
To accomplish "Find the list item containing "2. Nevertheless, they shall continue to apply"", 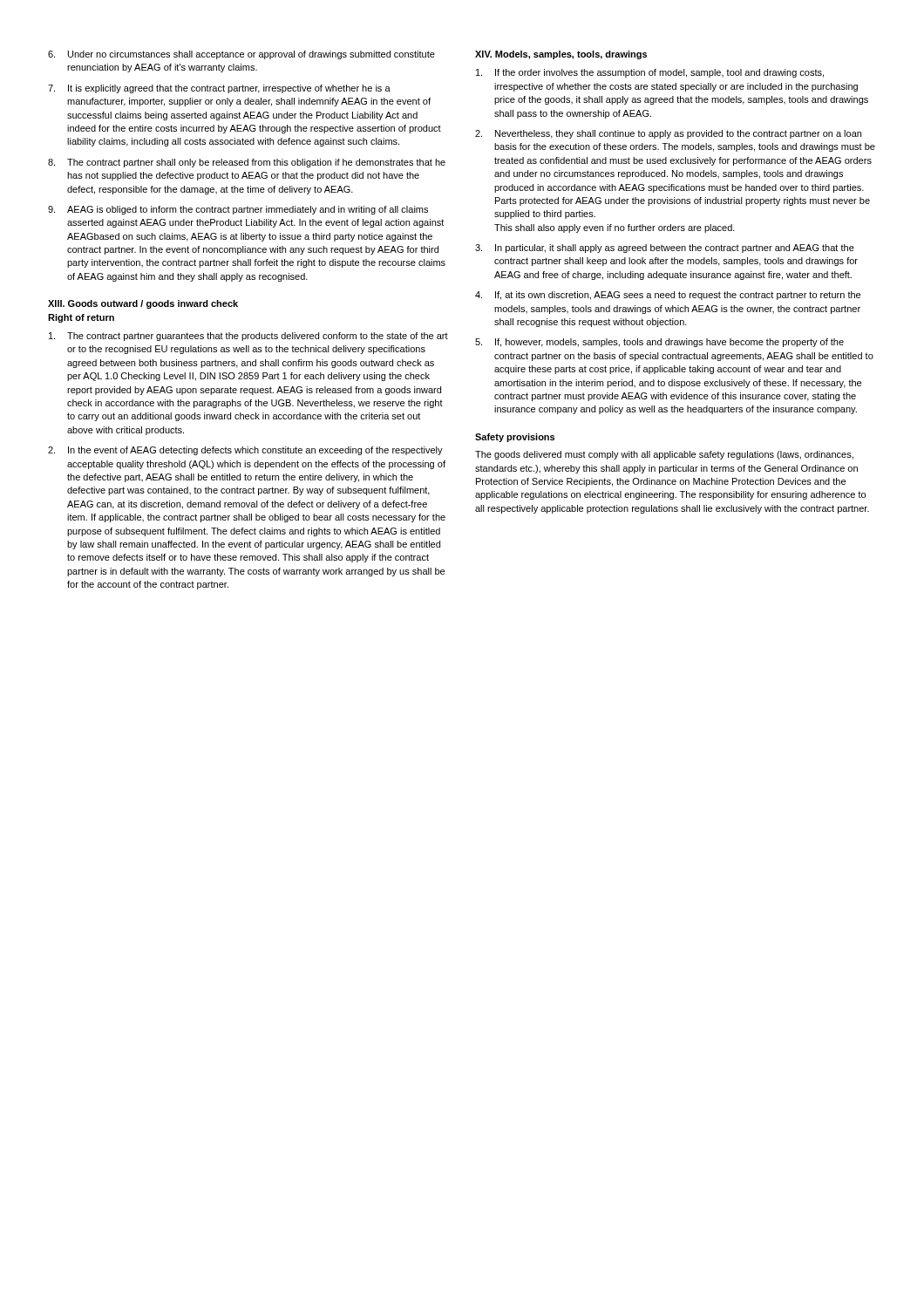I will 676,181.
